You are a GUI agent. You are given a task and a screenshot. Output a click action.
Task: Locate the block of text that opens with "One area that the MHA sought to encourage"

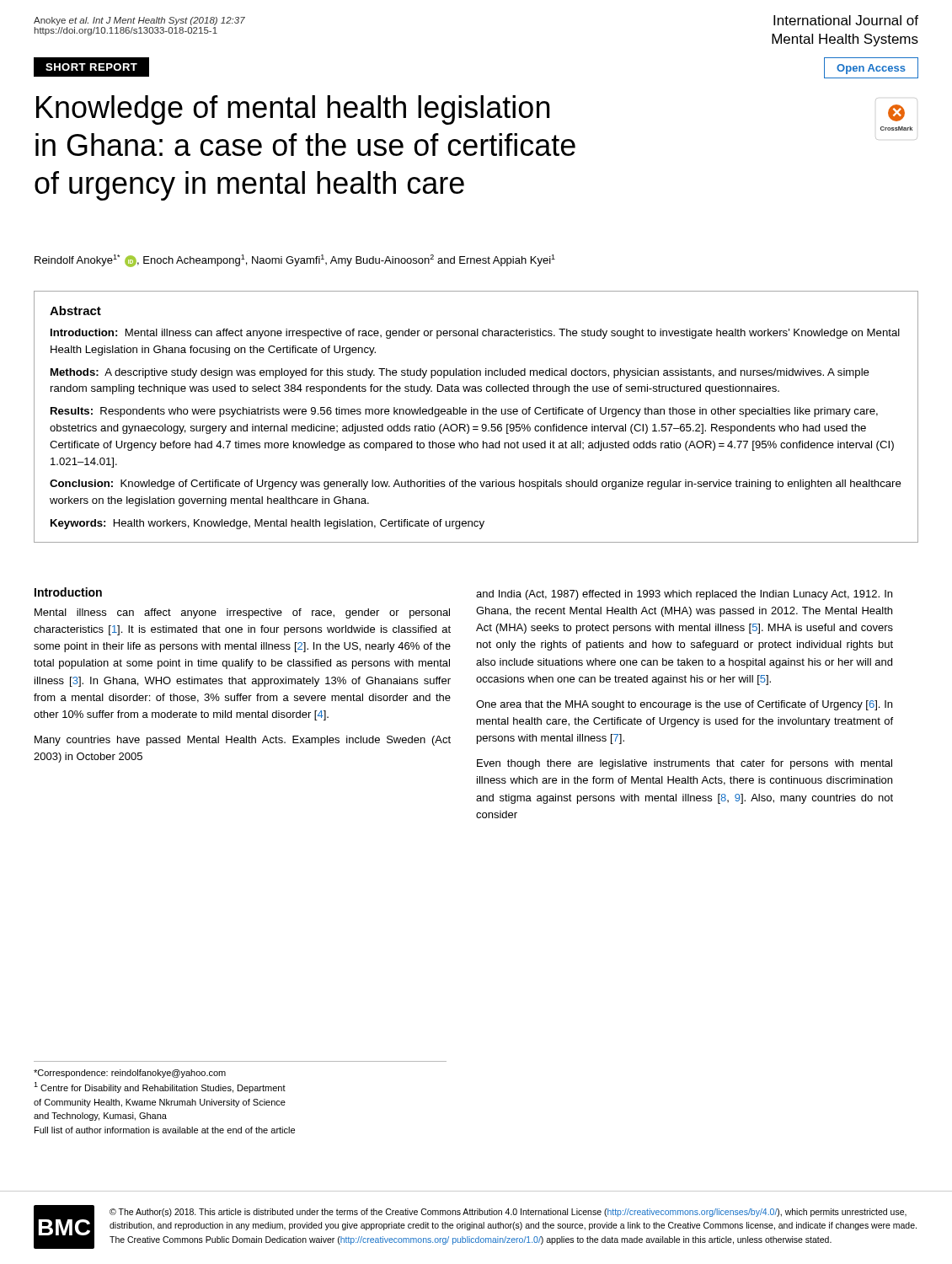(685, 721)
